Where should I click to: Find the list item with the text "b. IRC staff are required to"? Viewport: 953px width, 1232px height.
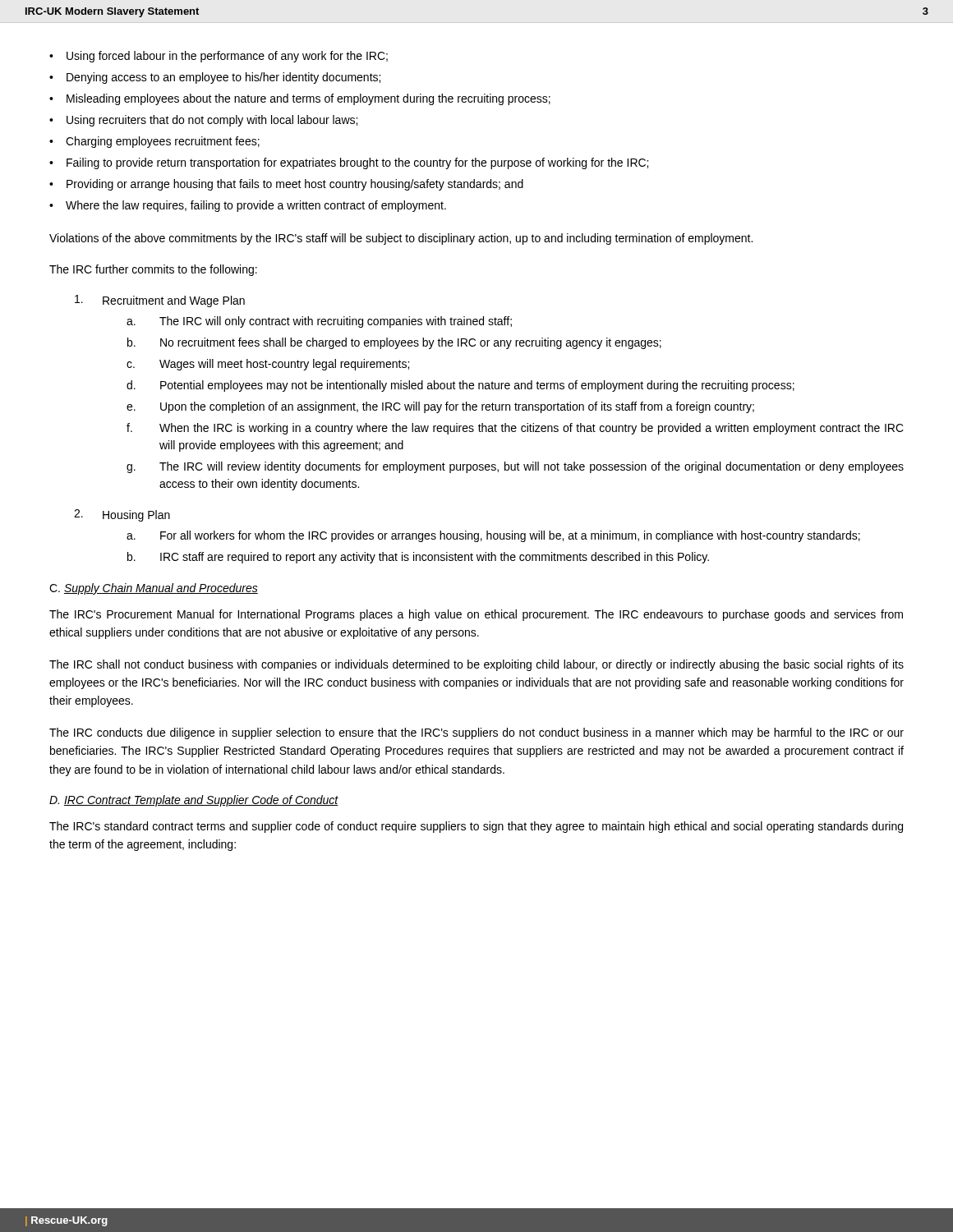(503, 557)
